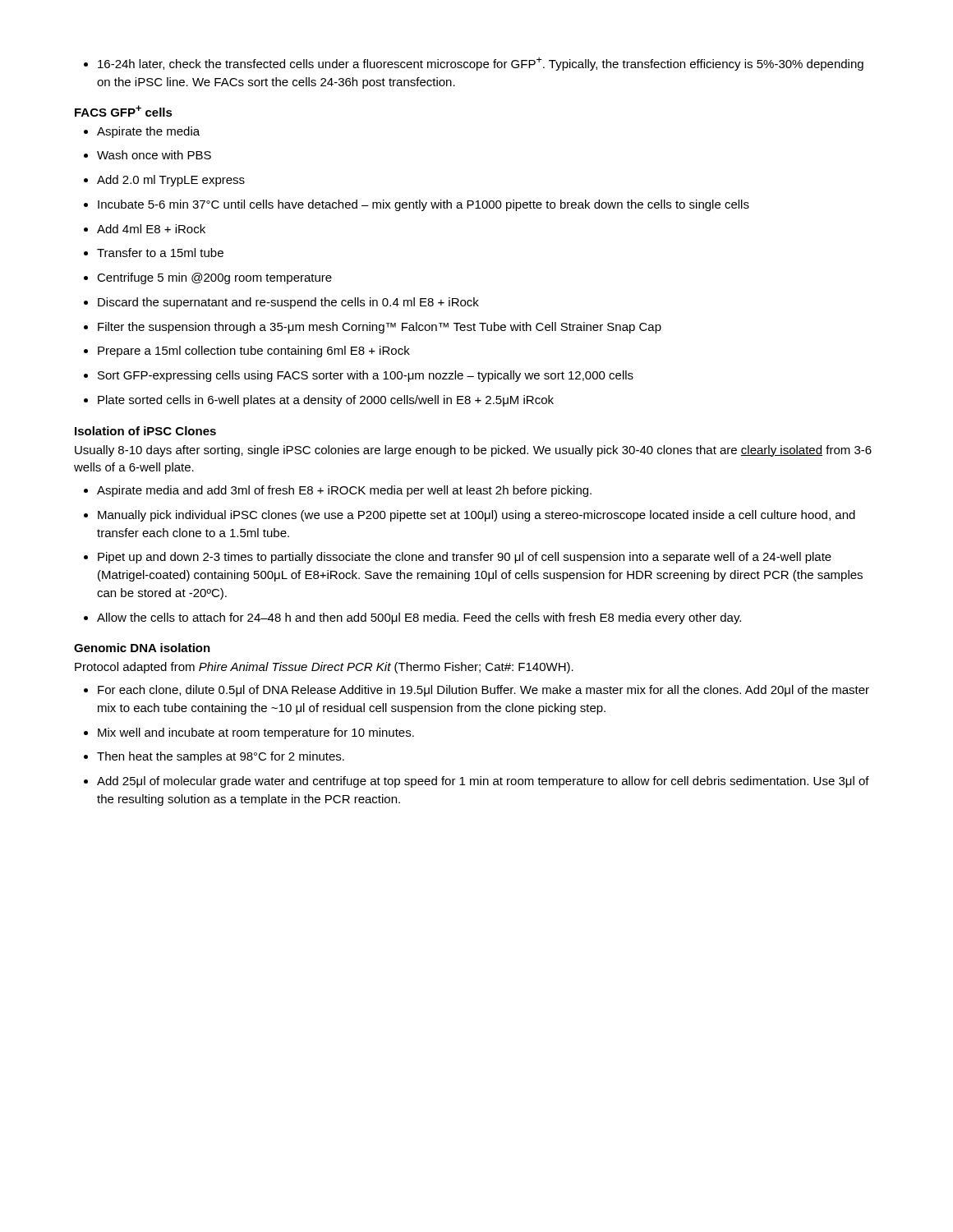The image size is (953, 1232).
Task: Locate the block of text that opens with "16-24h later, check the transfected"
Action: tap(476, 72)
